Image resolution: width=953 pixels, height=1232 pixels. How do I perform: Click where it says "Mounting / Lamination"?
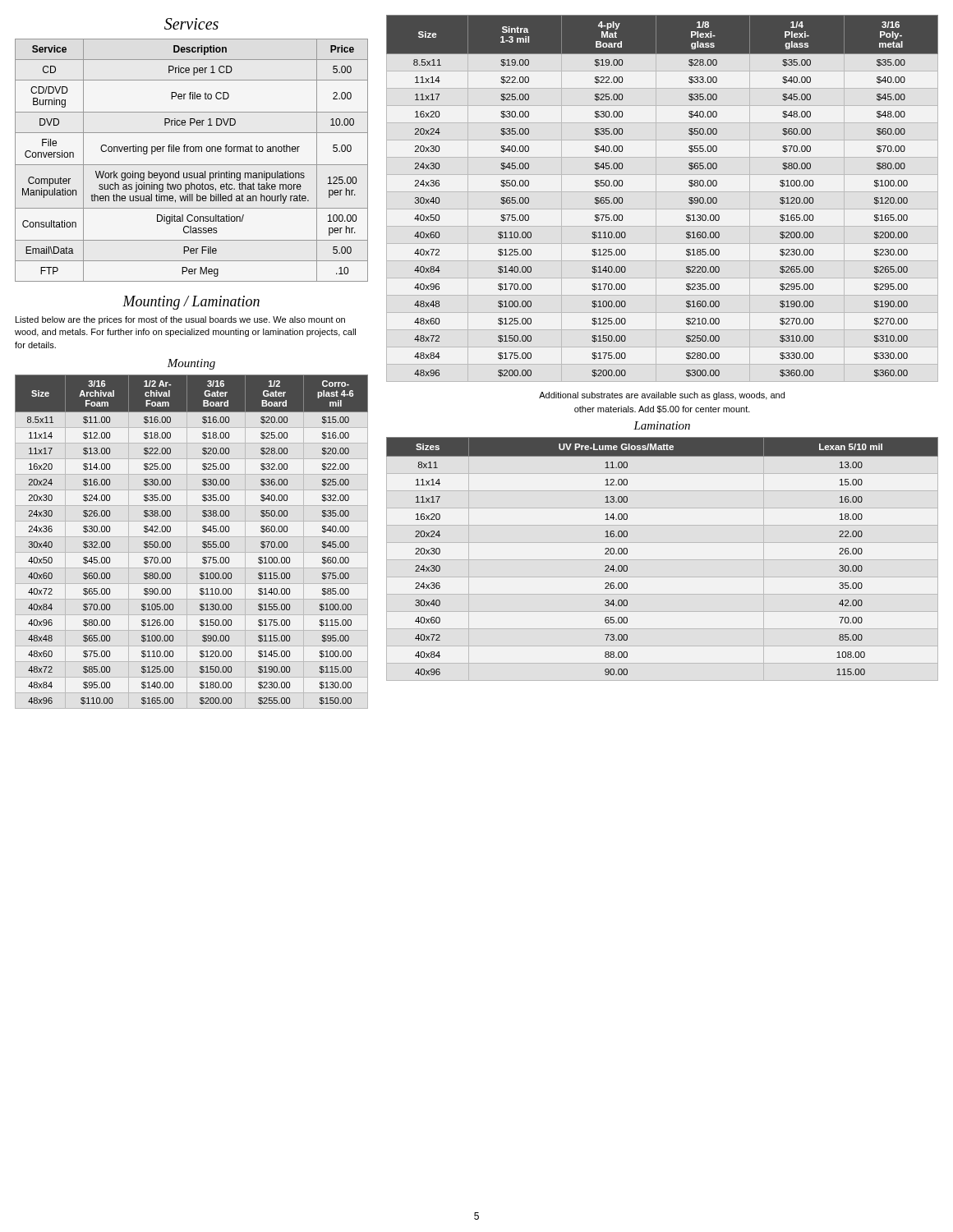click(191, 301)
